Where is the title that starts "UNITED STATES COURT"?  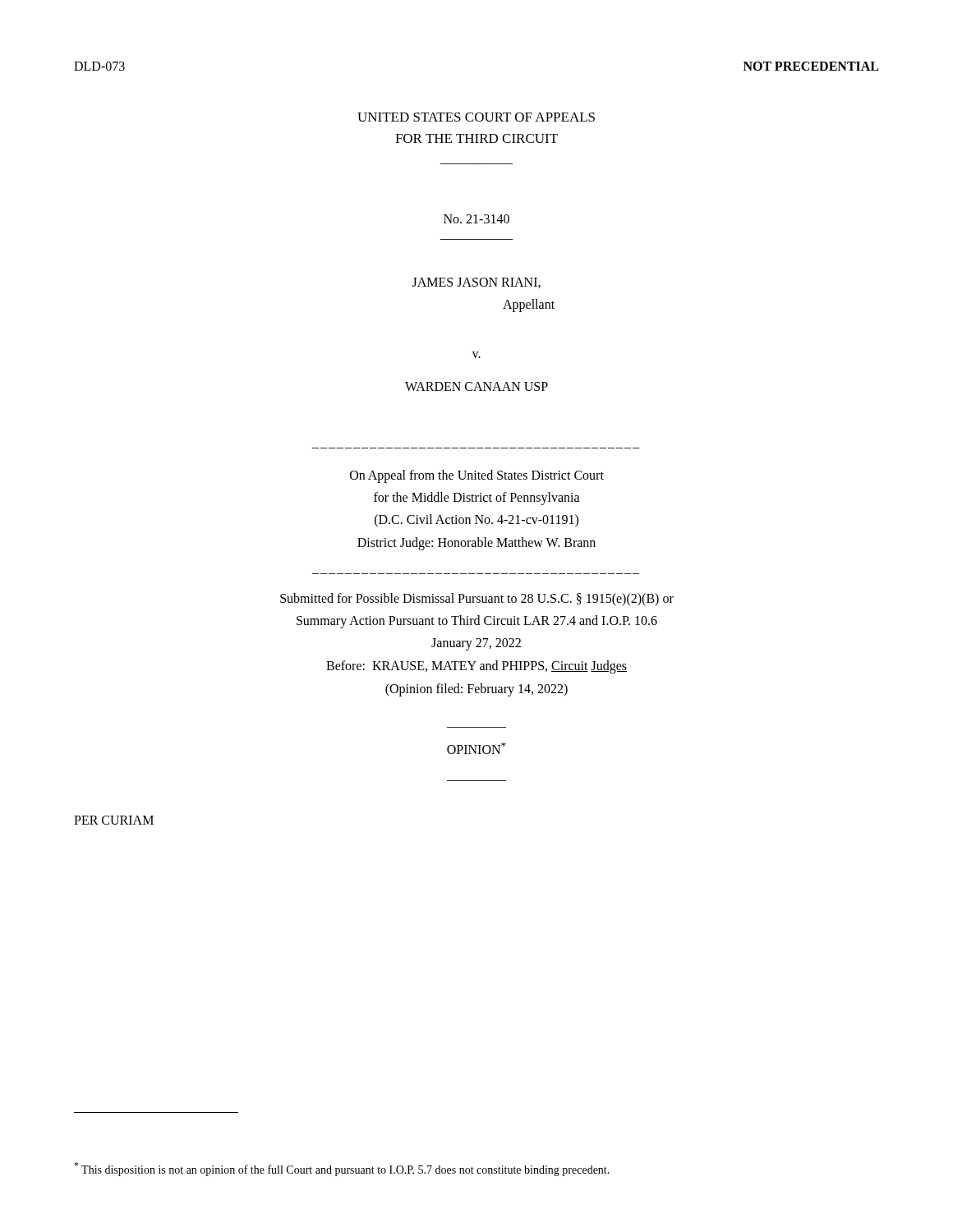[x=476, y=138]
